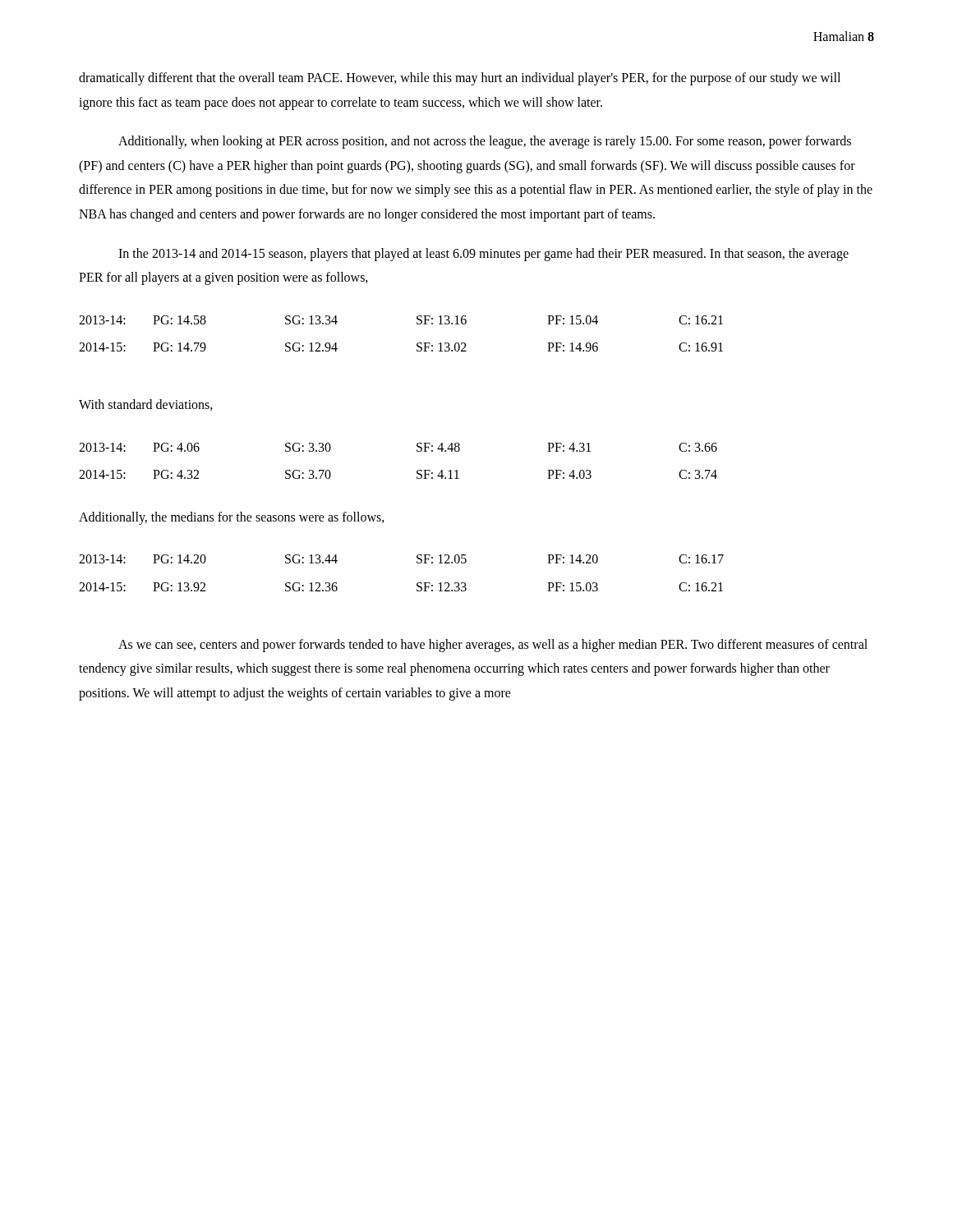Viewport: 953px width, 1232px height.
Task: Find the table that mentions "2013-14: PG: 4.06 SG:"
Action: tap(476, 461)
